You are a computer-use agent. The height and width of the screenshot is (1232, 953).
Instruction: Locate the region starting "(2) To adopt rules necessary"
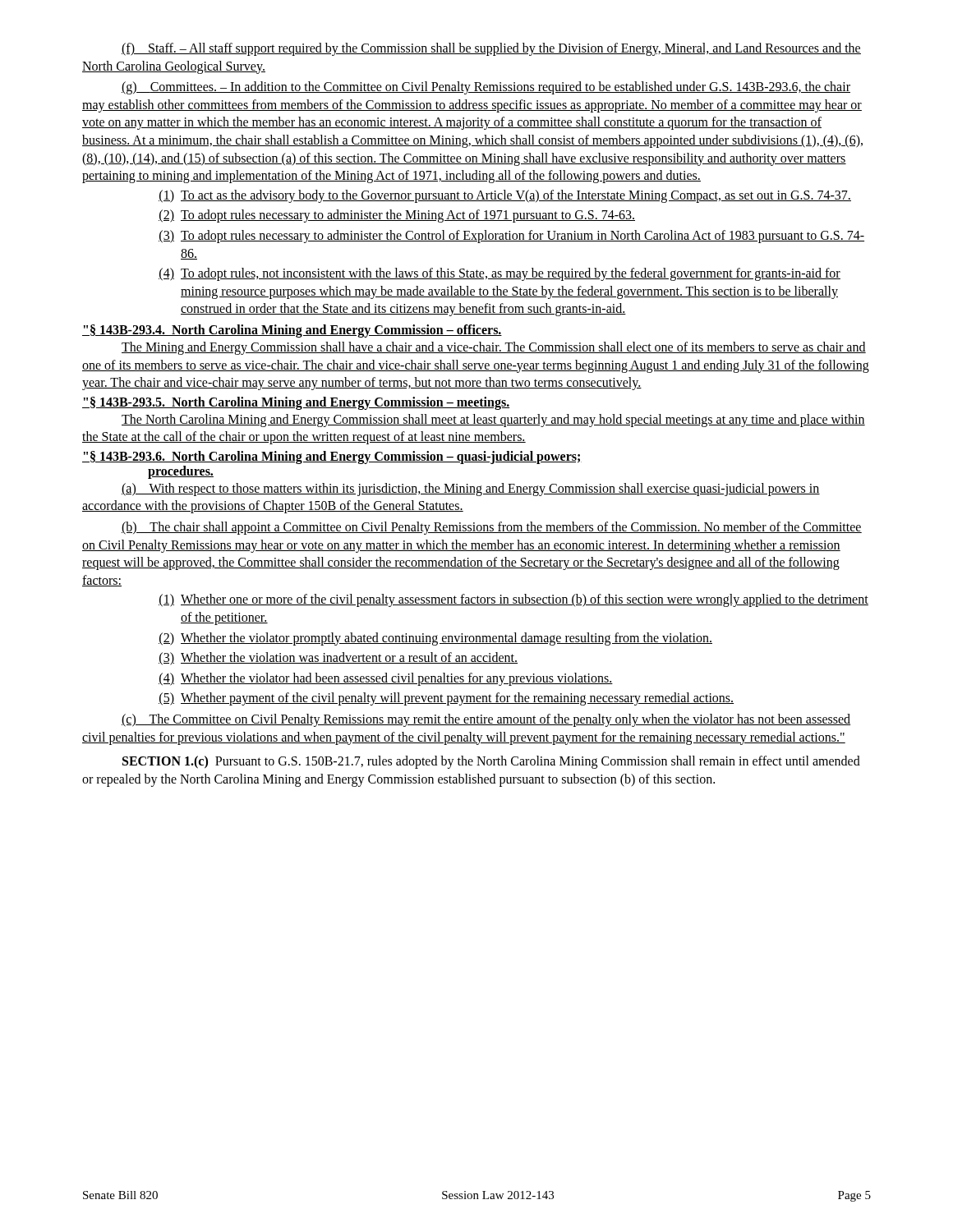[501, 215]
